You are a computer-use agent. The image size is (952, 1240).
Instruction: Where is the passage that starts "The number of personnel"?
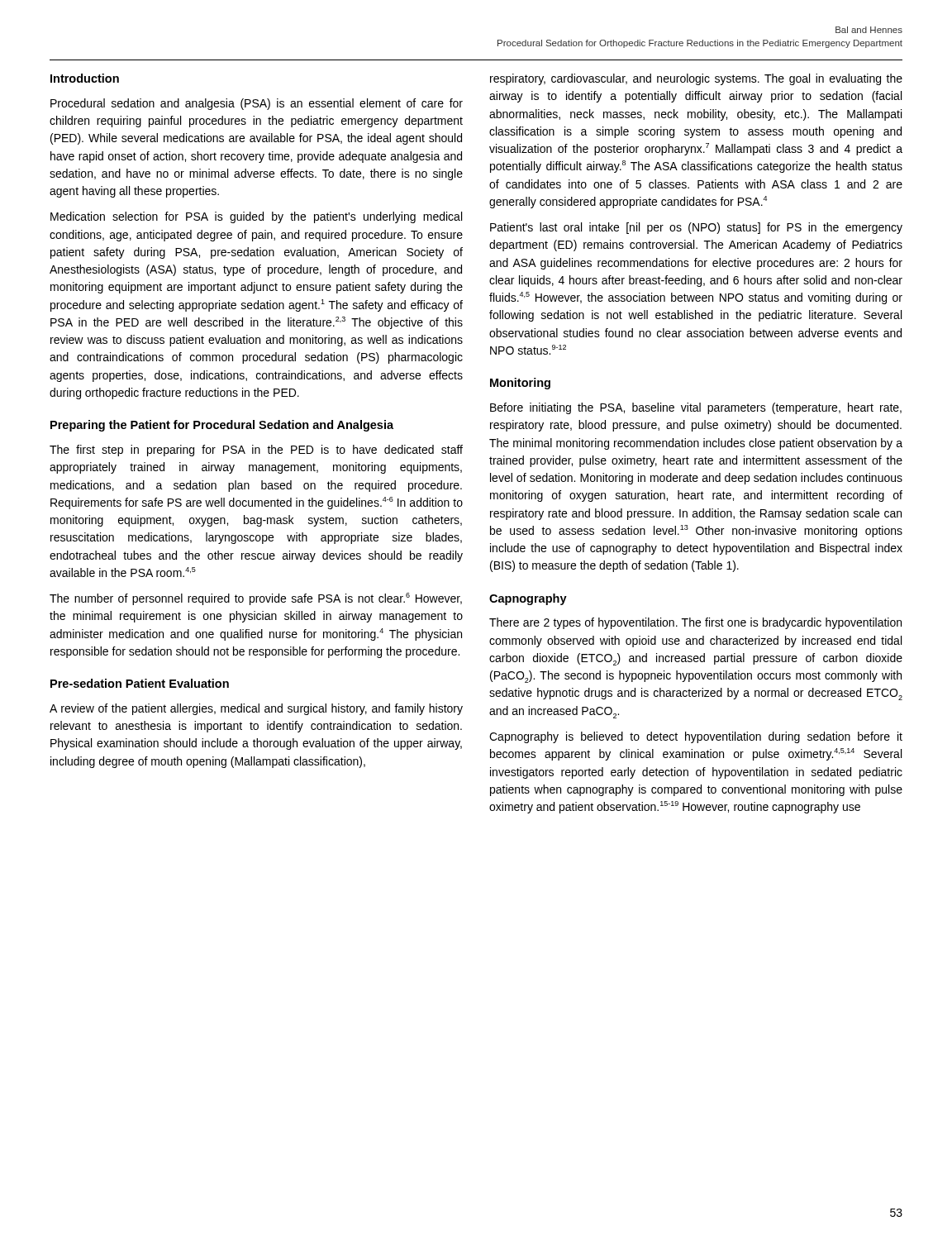(x=256, y=625)
